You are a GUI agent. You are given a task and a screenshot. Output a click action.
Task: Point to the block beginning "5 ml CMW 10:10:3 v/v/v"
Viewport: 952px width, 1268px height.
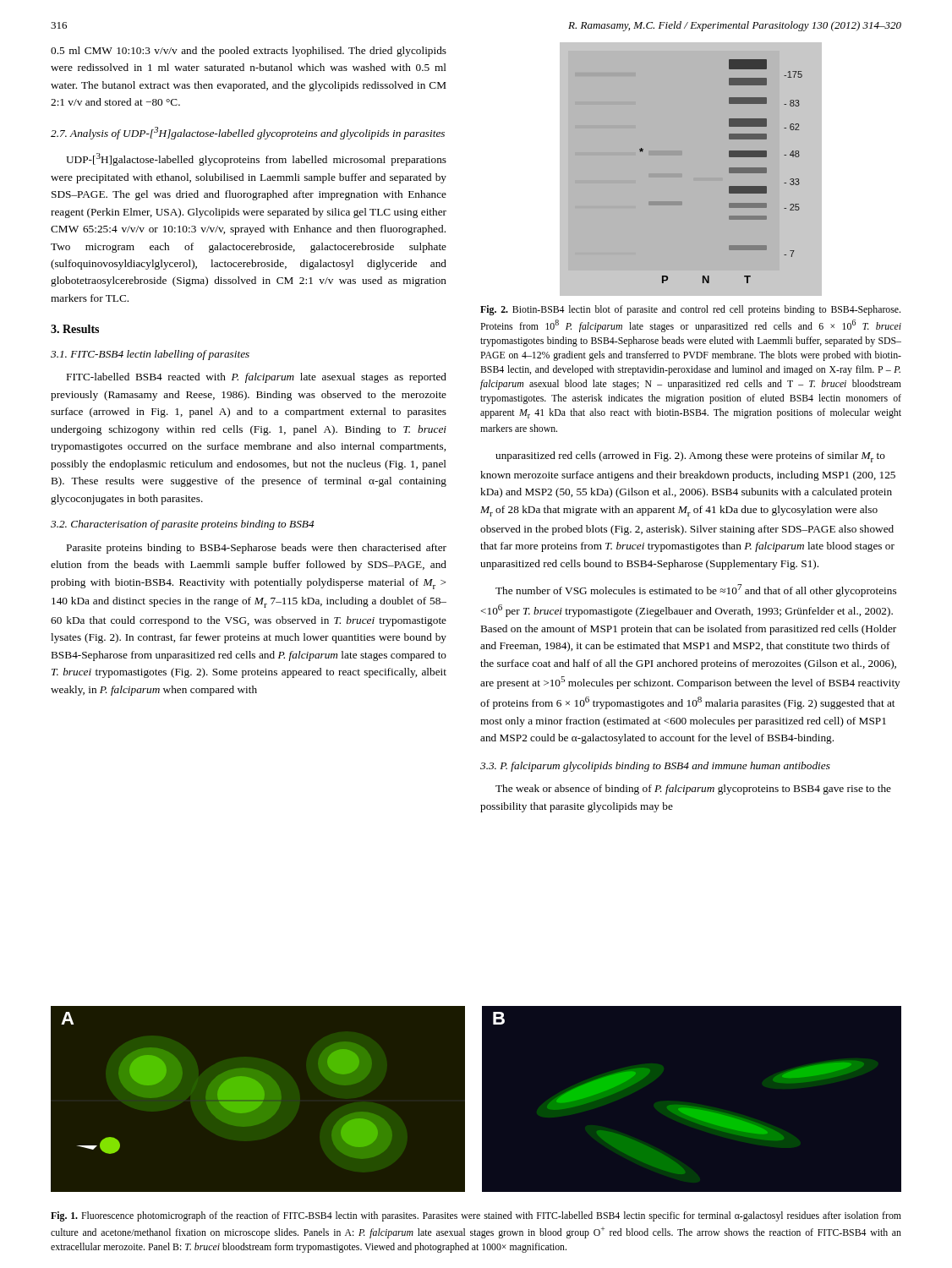coord(249,76)
